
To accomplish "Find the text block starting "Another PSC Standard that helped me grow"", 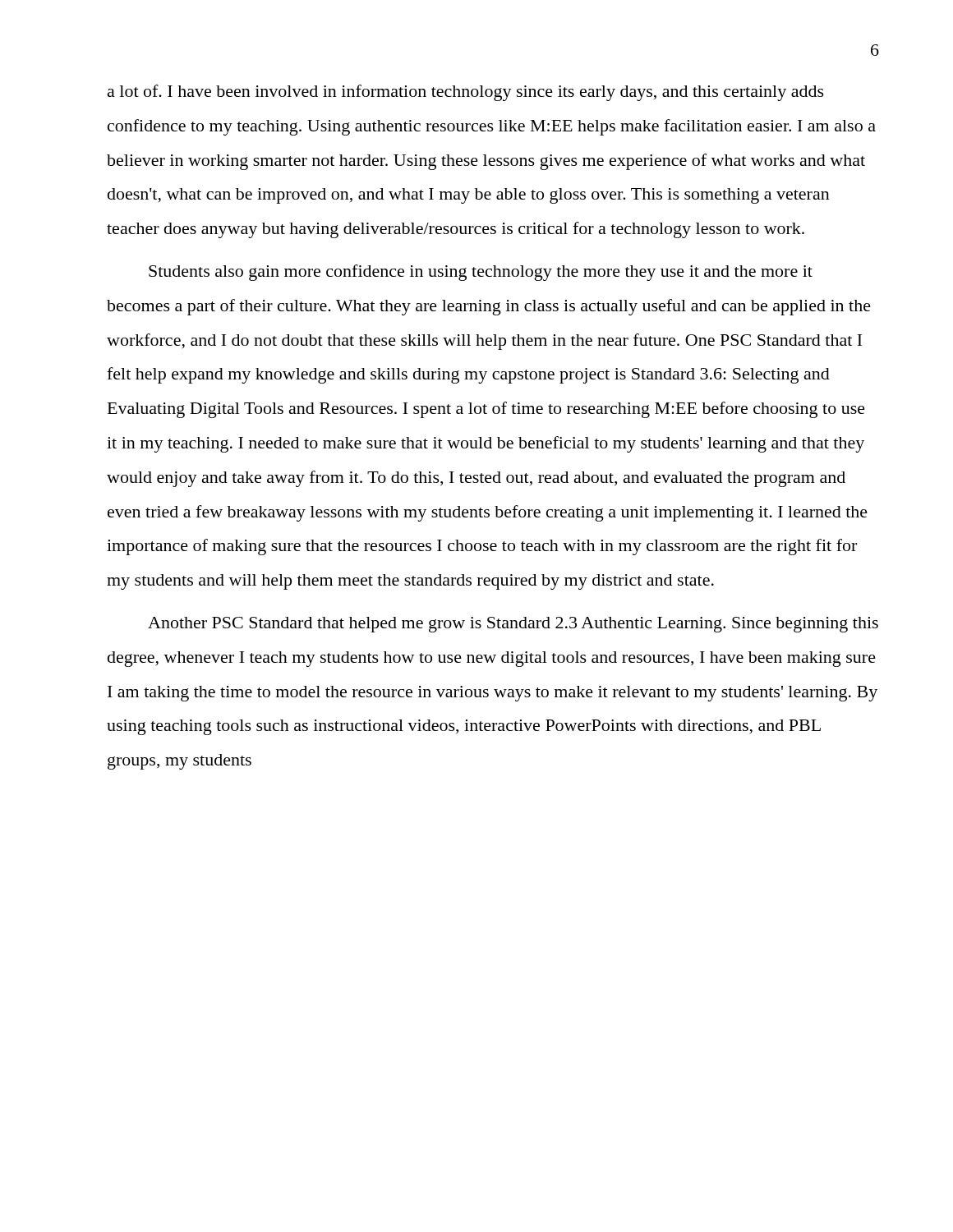I will click(493, 691).
